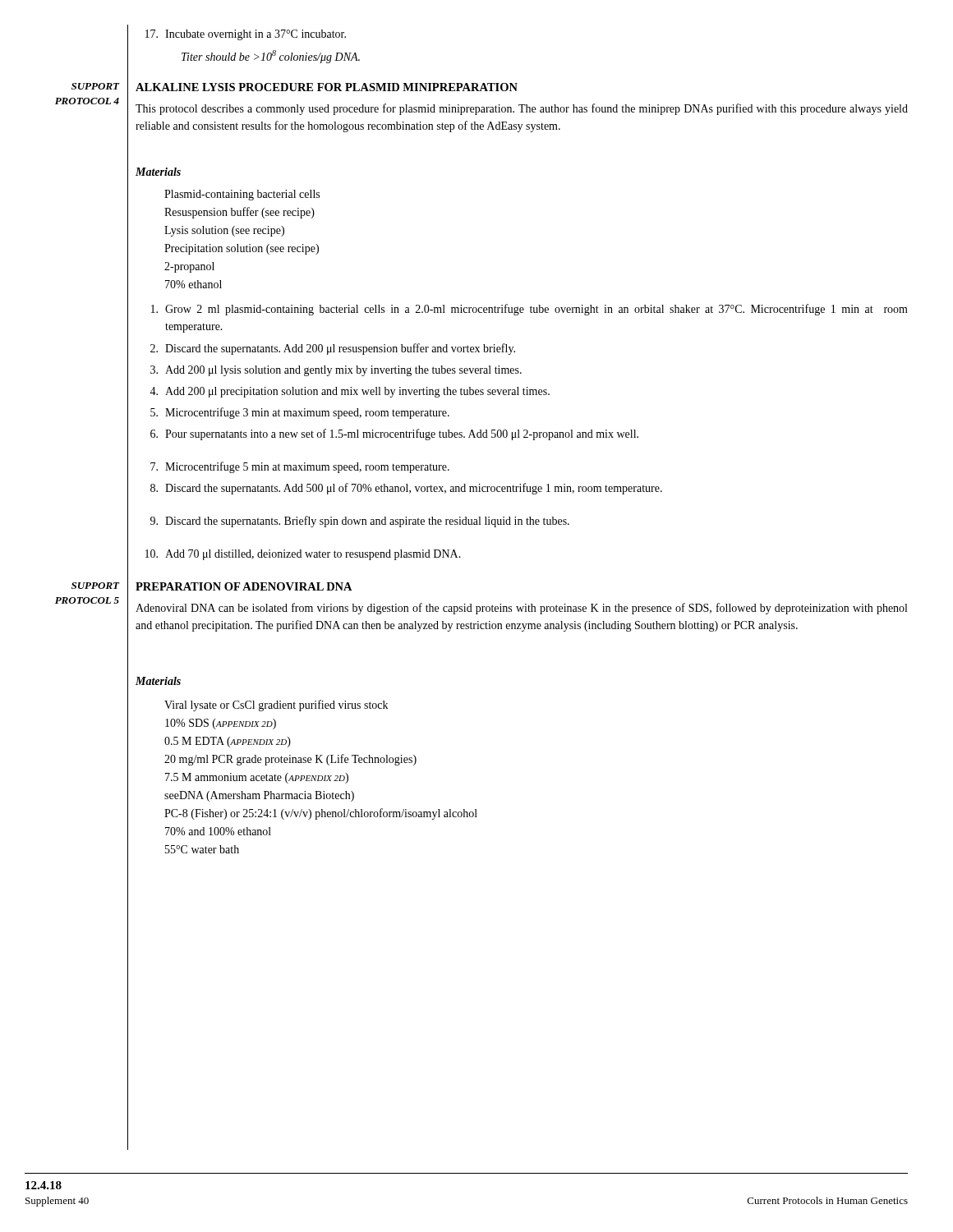Click on the region starting "17. Incubate overnight in a 37°C"
The width and height of the screenshot is (953, 1232).
[241, 35]
